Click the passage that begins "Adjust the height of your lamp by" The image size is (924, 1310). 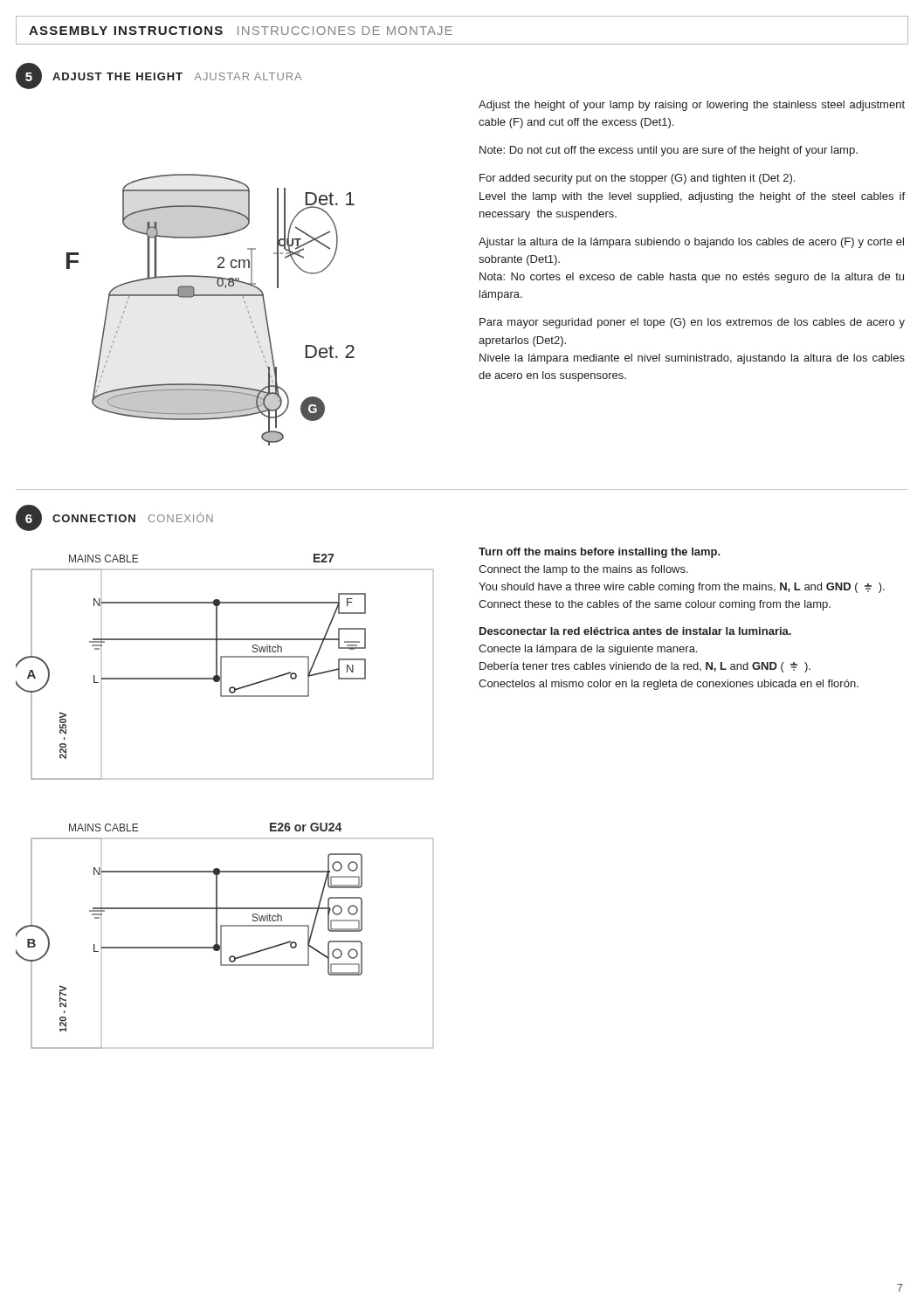(692, 240)
